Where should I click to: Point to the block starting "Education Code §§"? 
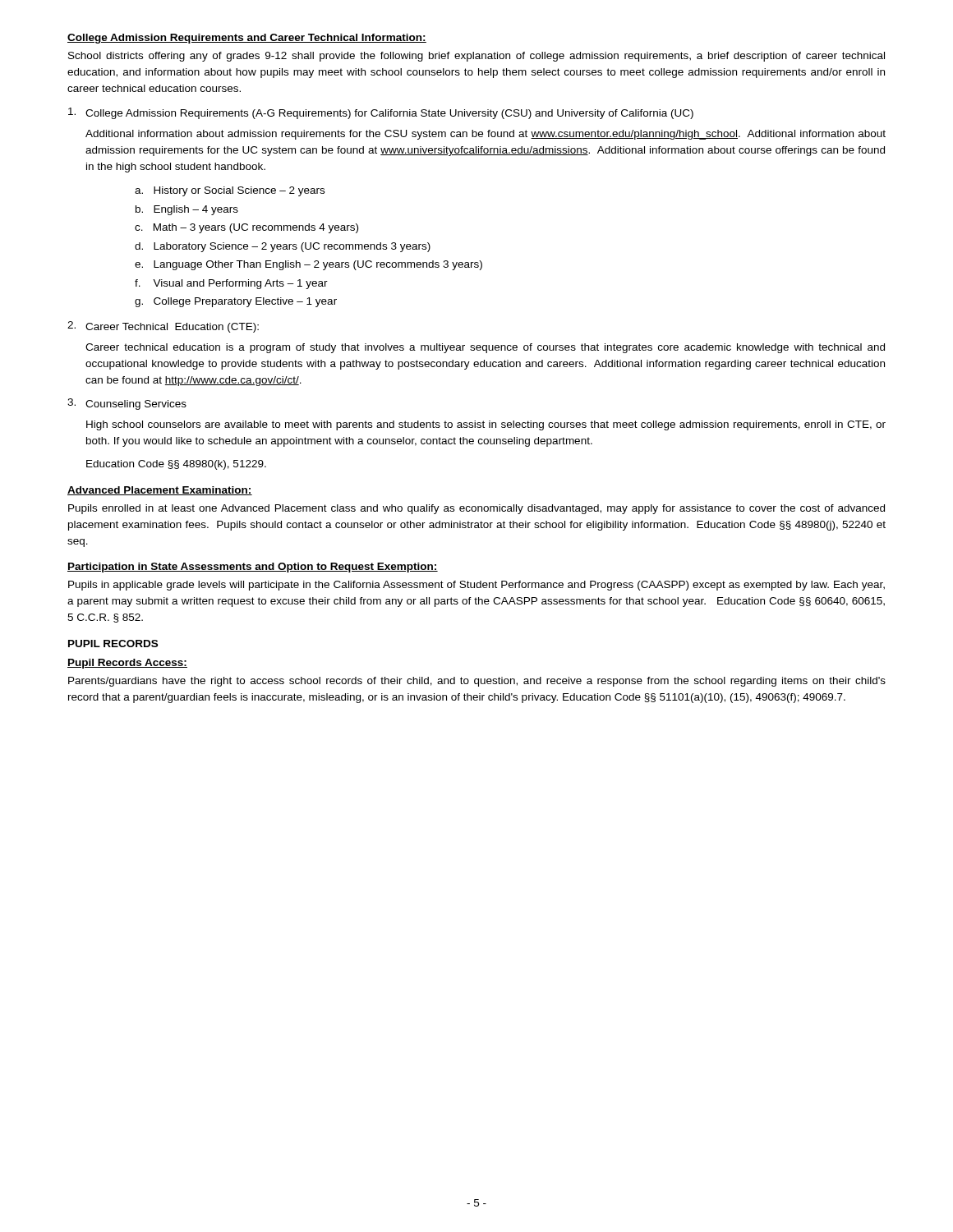pos(176,464)
